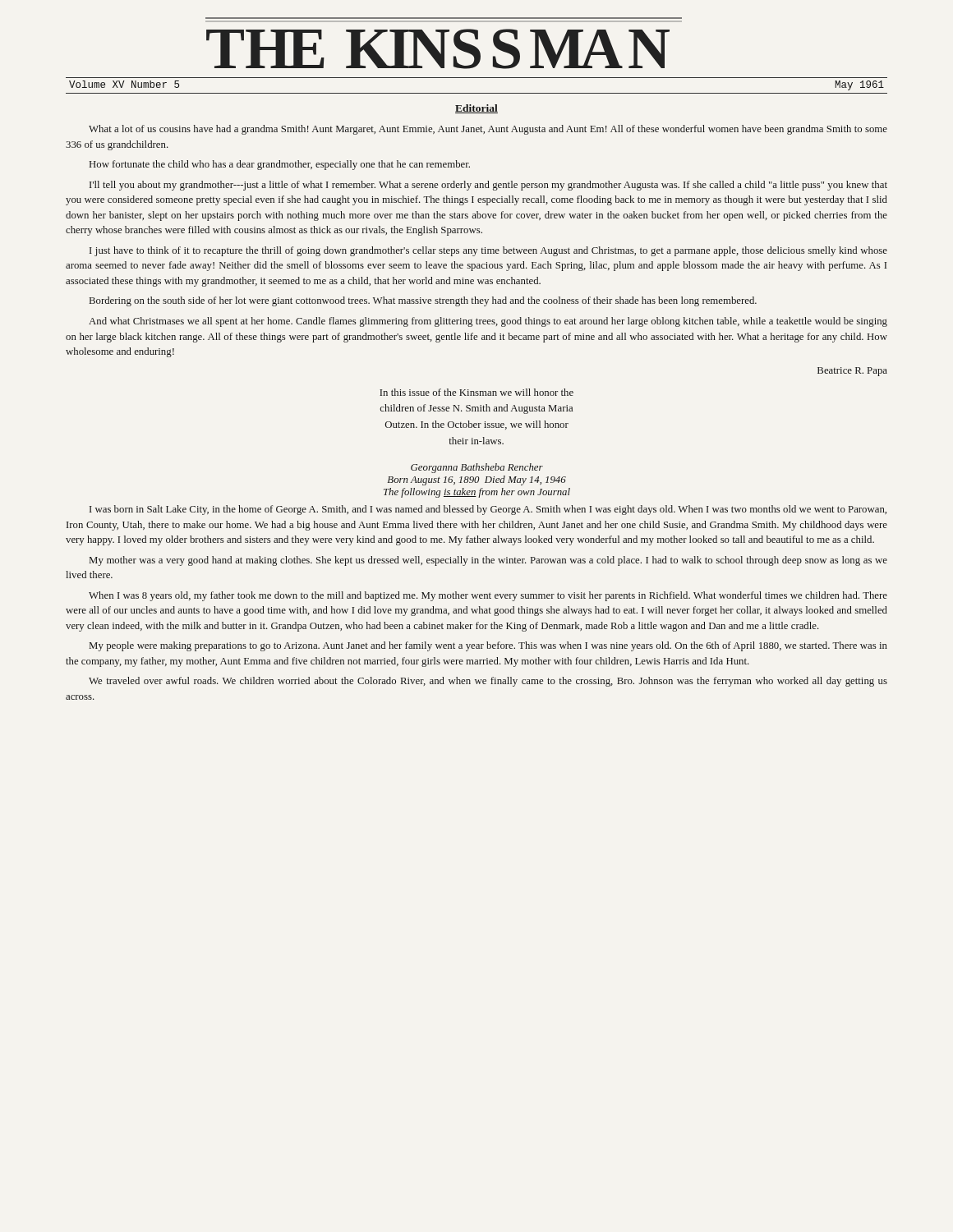Click on the text block with the text "My people were making preparations to go"

click(476, 654)
